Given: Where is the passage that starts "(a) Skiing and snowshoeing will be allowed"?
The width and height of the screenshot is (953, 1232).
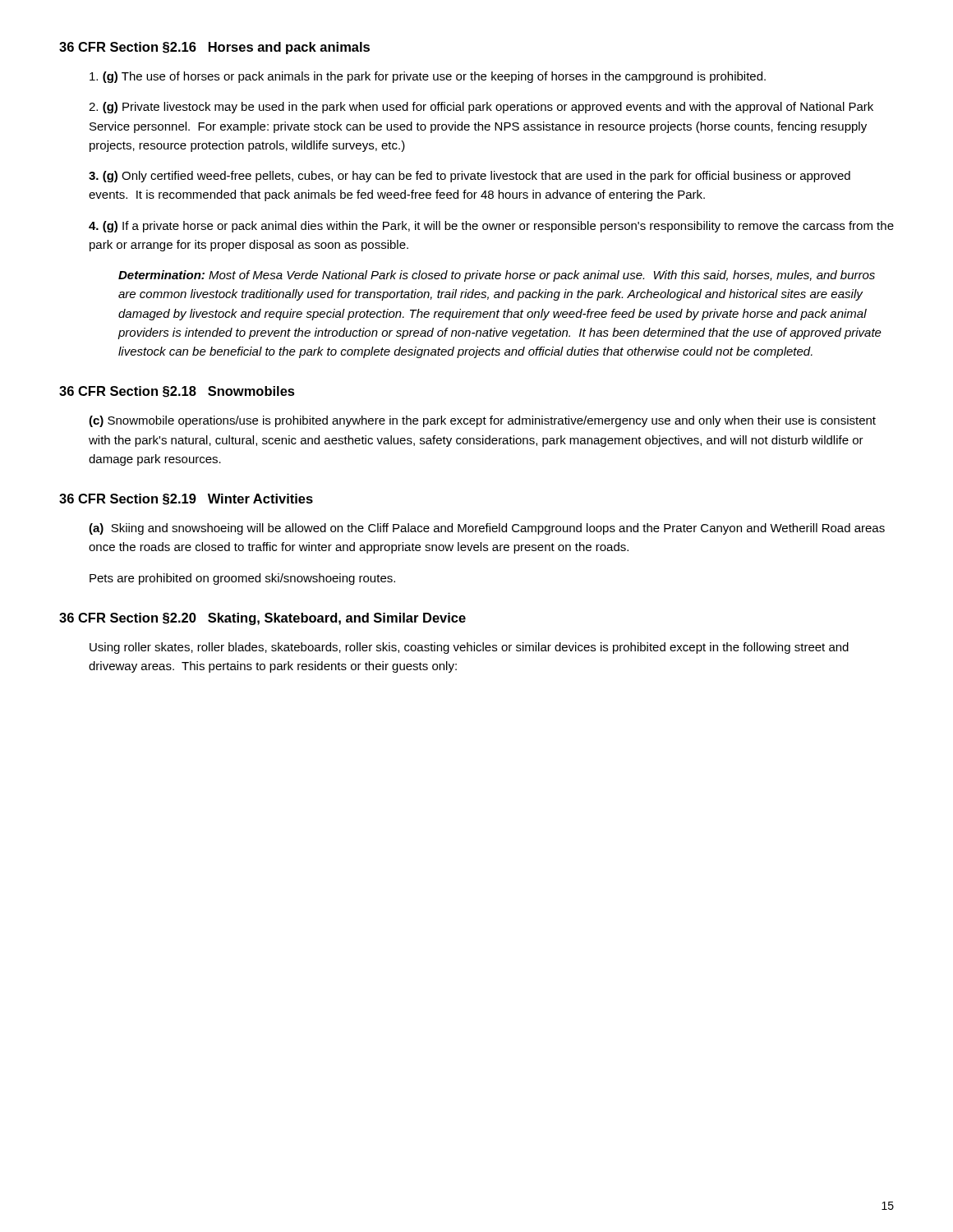Looking at the screenshot, I should pyautogui.click(x=487, y=537).
